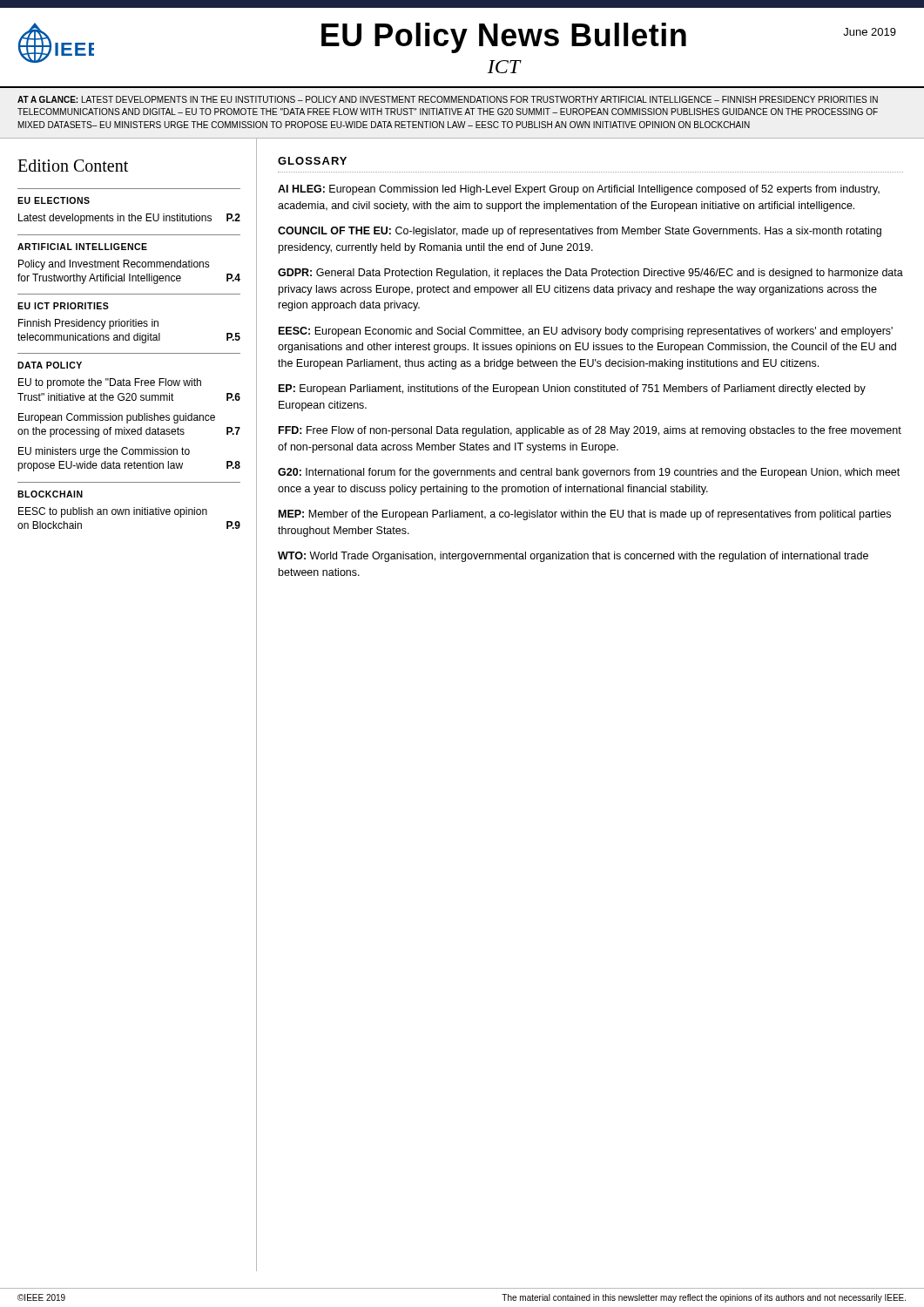
Task: Click on the block starting "GDPR: General Data"
Action: pyautogui.click(x=590, y=289)
